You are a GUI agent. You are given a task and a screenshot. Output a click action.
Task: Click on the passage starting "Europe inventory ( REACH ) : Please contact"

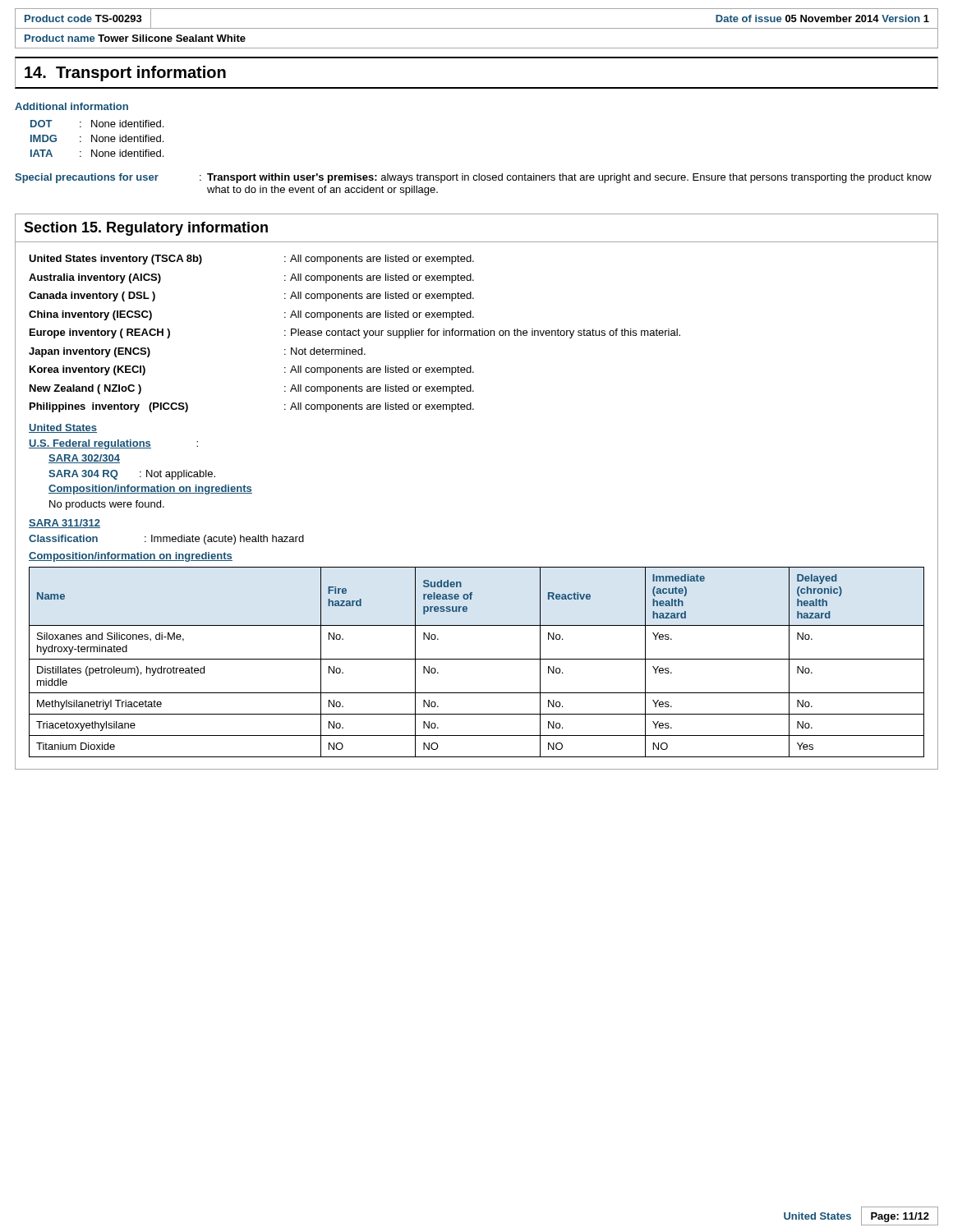(355, 332)
